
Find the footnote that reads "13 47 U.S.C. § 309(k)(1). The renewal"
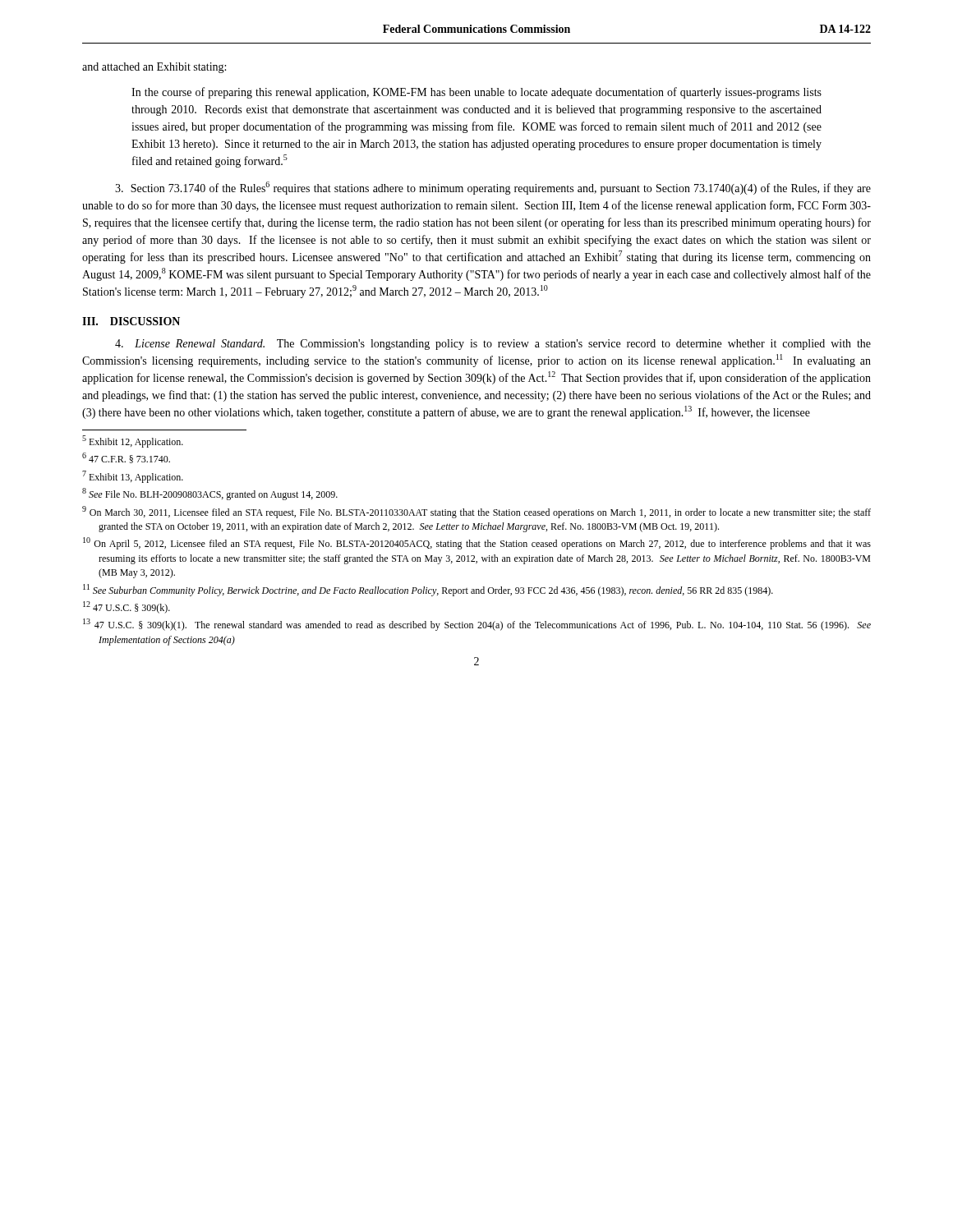click(476, 632)
